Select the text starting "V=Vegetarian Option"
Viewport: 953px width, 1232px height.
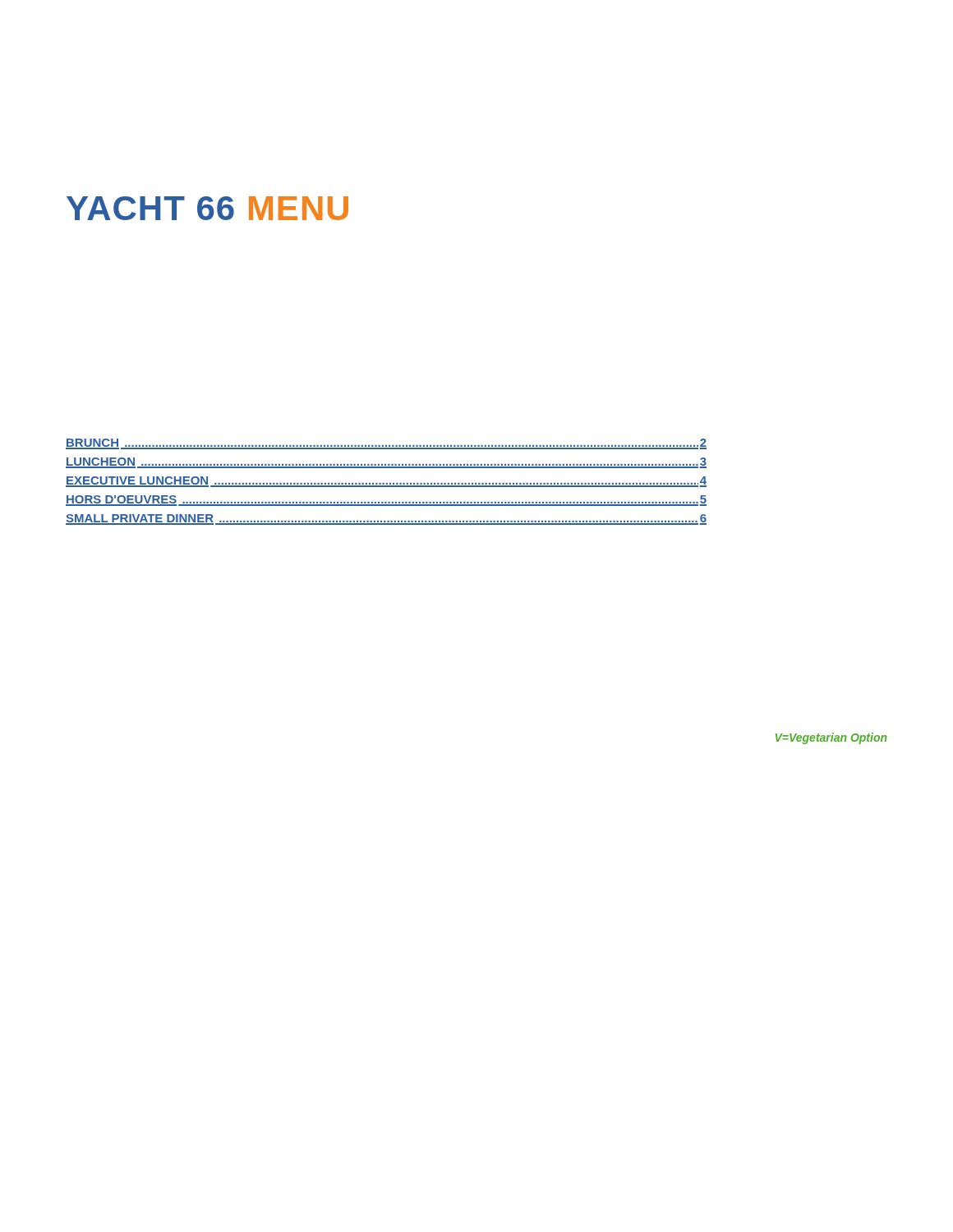(x=831, y=738)
